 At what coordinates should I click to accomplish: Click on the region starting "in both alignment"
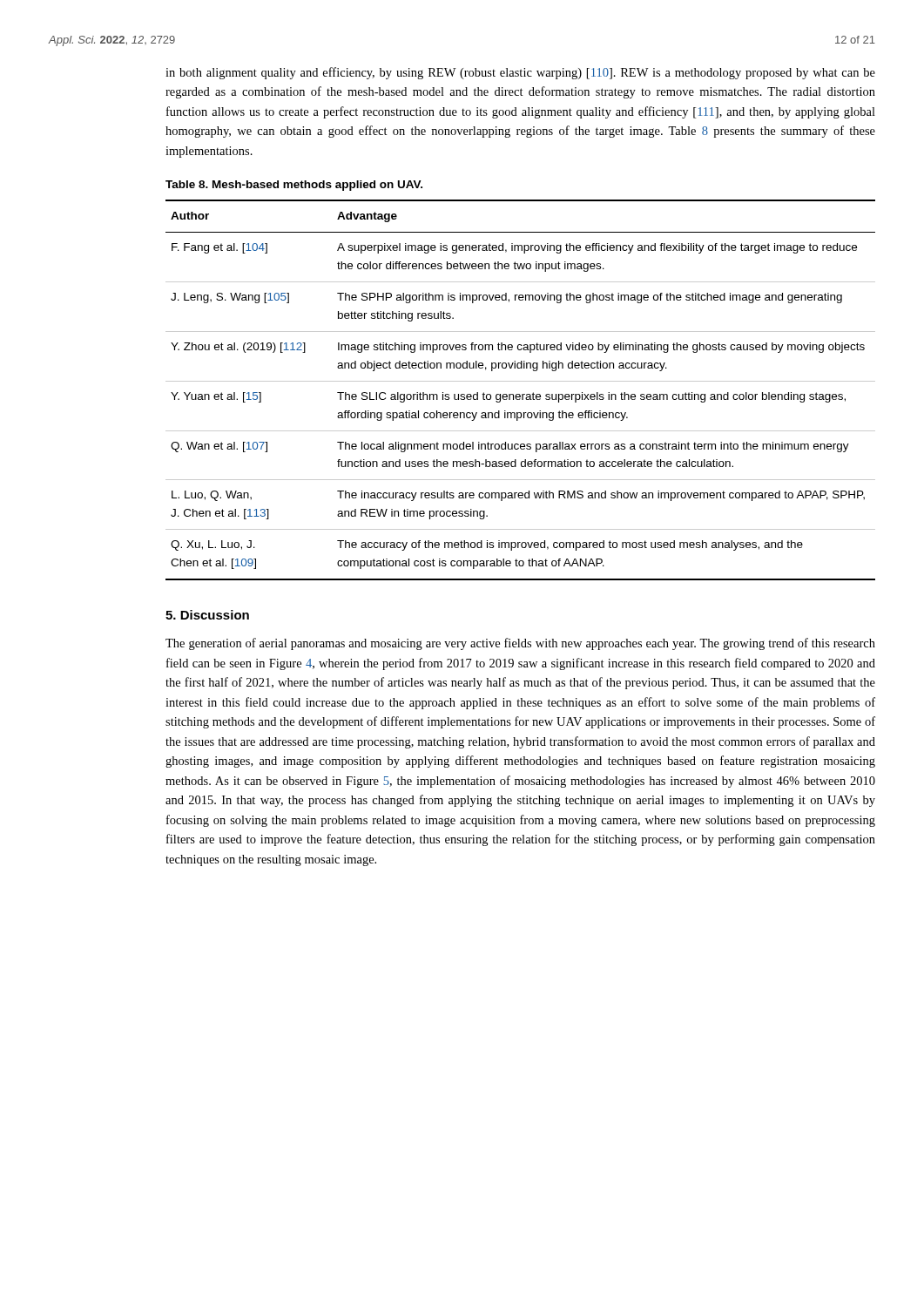click(520, 111)
